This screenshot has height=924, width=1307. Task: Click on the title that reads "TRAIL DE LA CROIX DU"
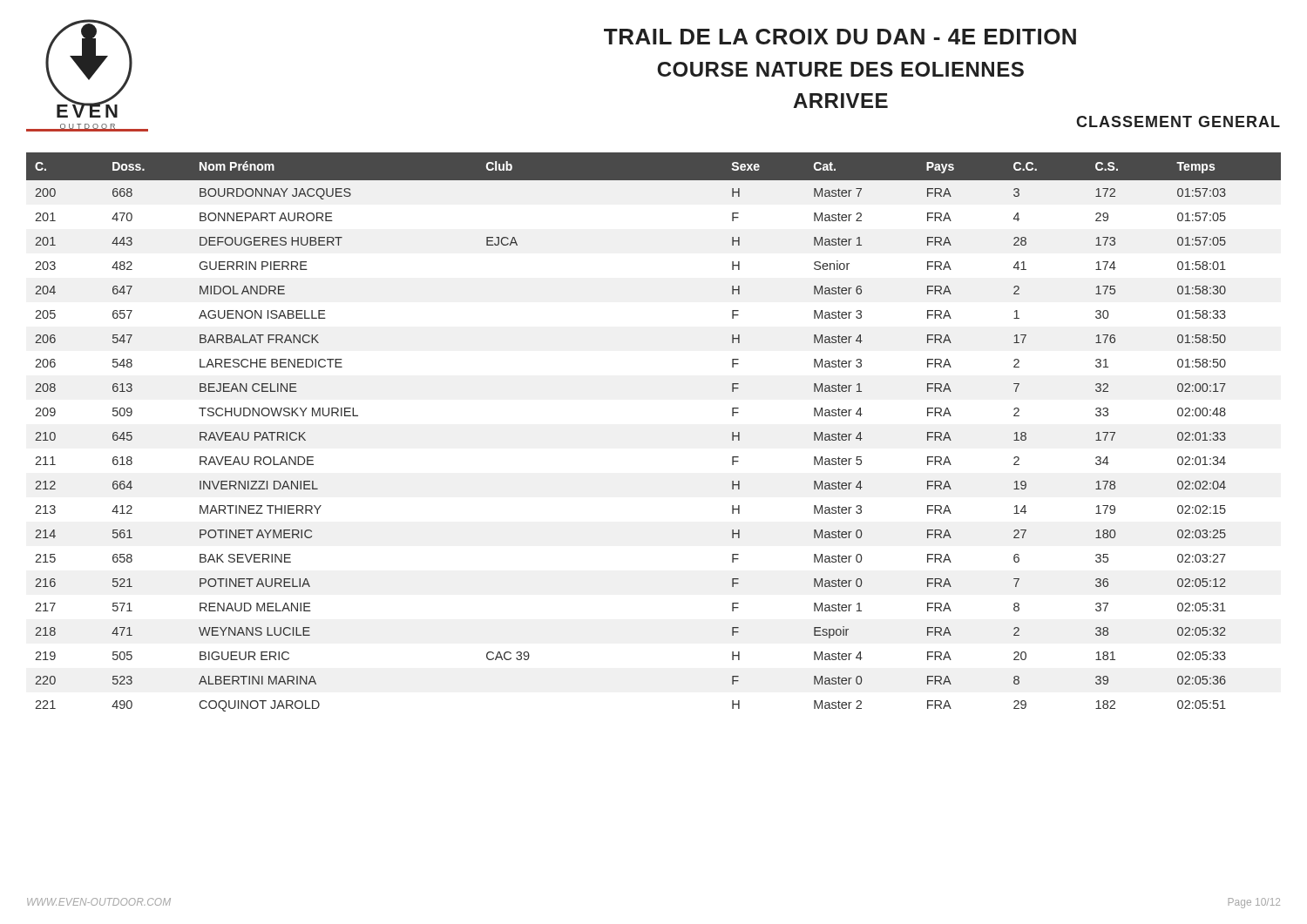pyautogui.click(x=841, y=69)
